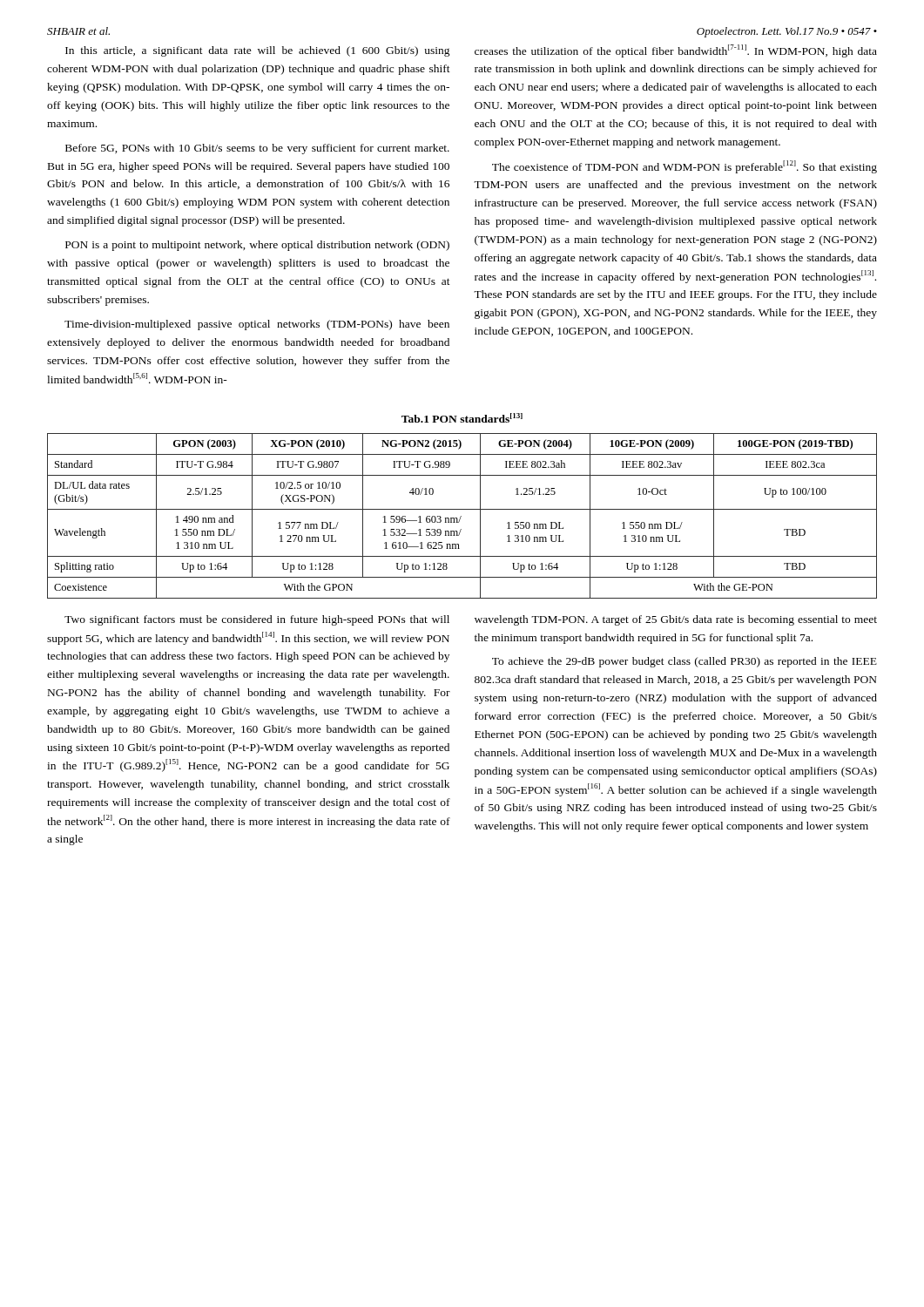
Task: Find the text block that says "Time-division-multiplexed passive optical networks"
Action: click(x=248, y=352)
